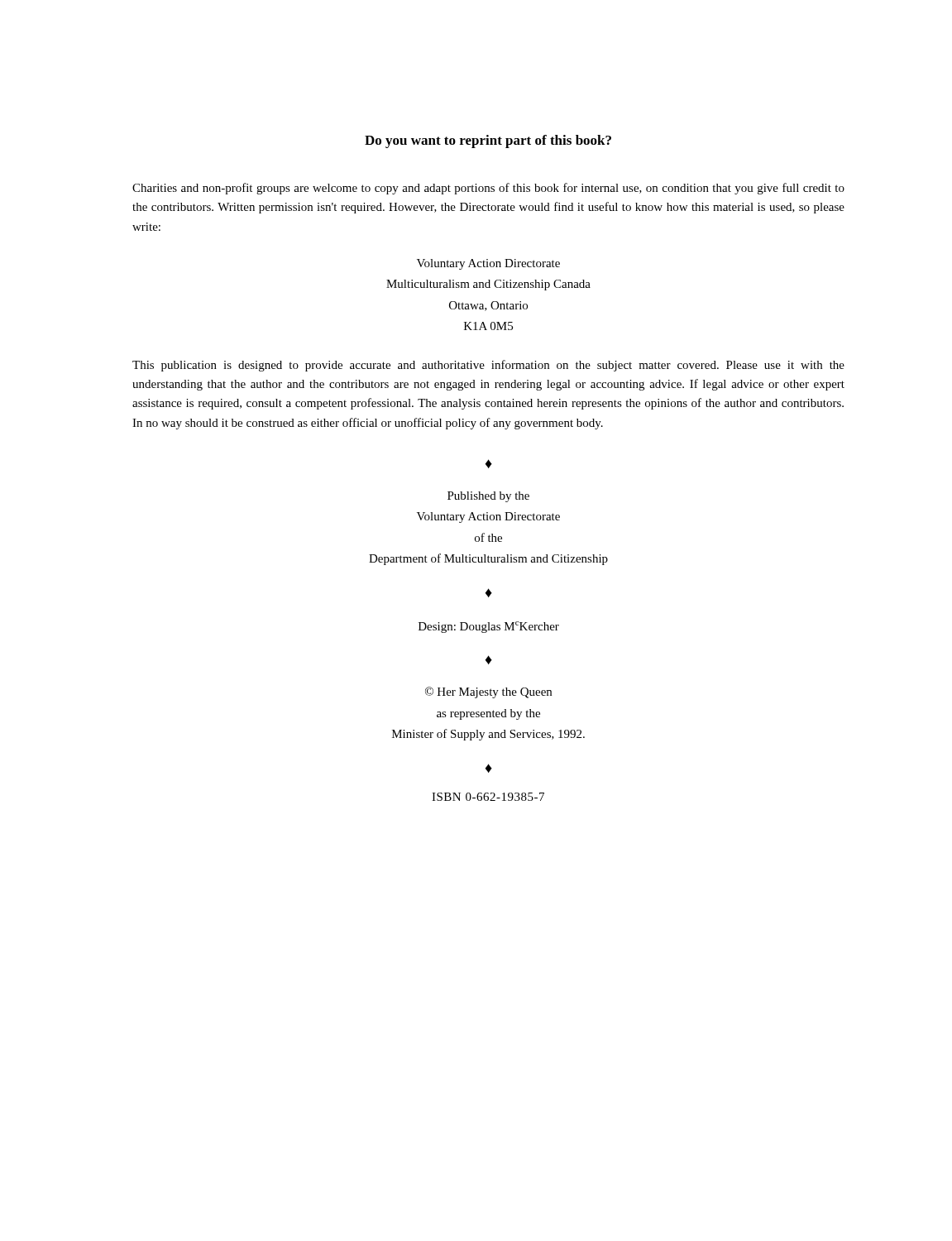Click the passage that begins "Published by the Voluntary Action"
952x1241 pixels.
pos(488,527)
